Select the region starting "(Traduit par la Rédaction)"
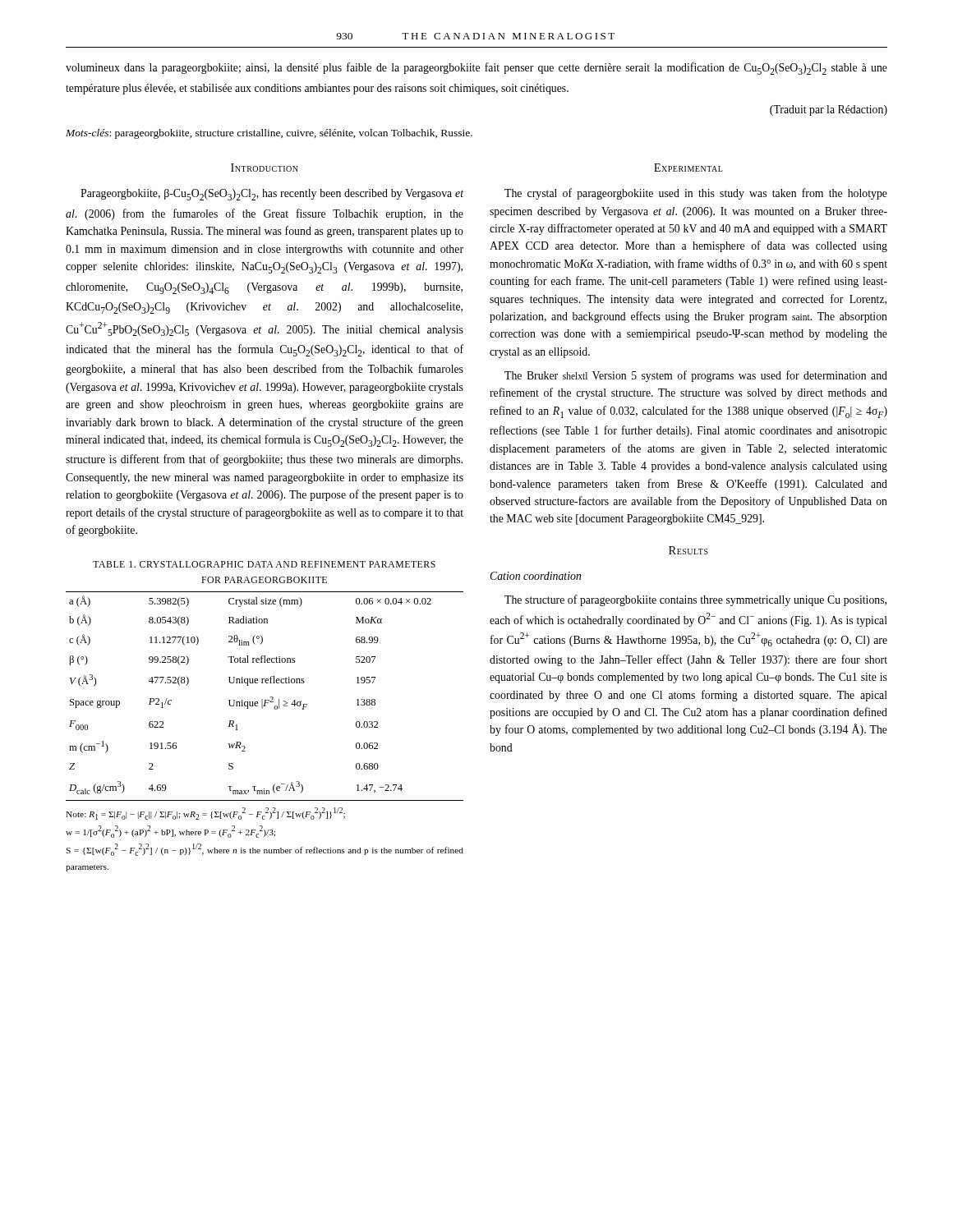This screenshot has width=953, height=1232. (x=828, y=110)
